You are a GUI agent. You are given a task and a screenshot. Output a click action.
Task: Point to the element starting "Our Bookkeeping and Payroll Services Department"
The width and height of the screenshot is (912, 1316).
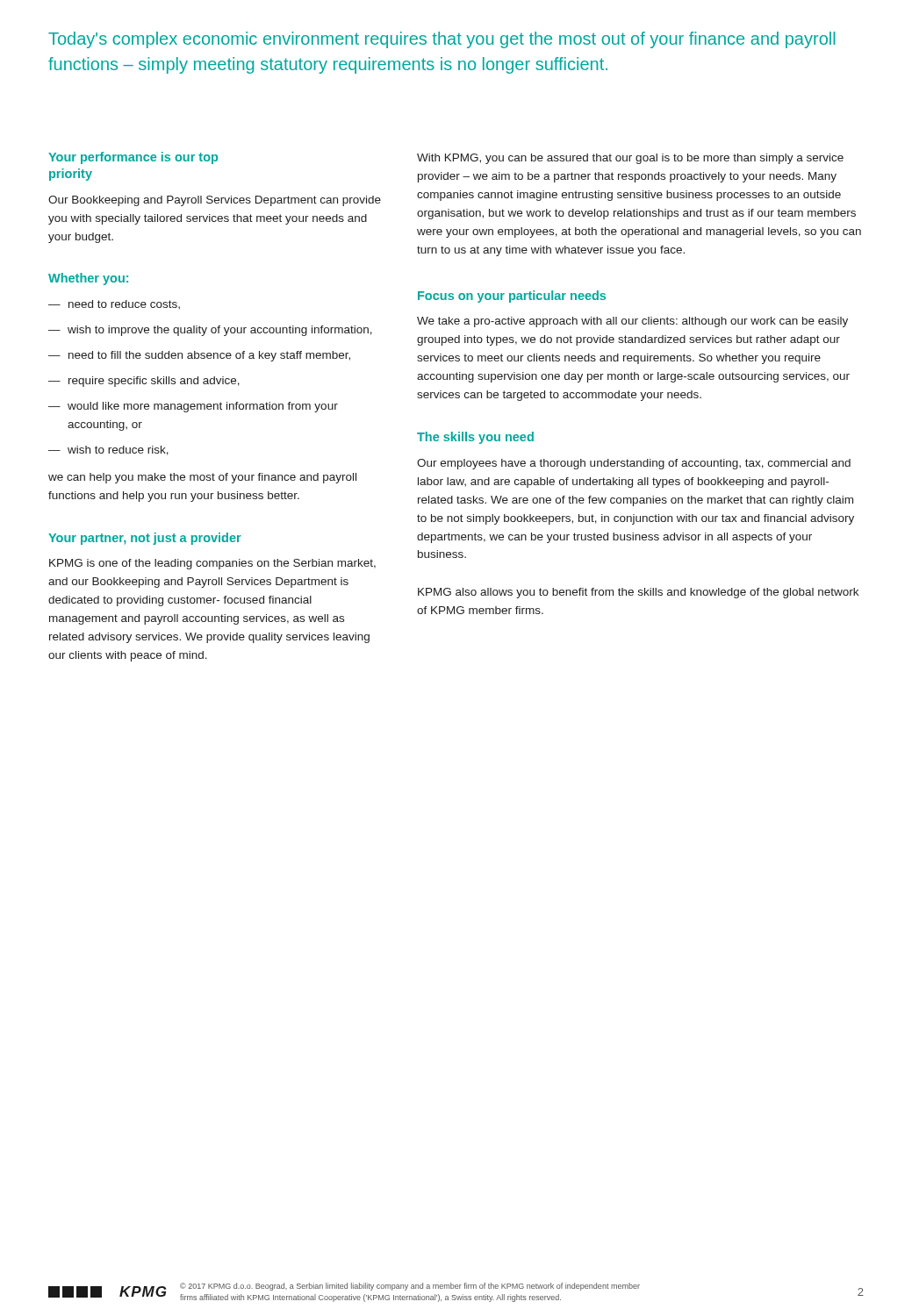point(215,218)
